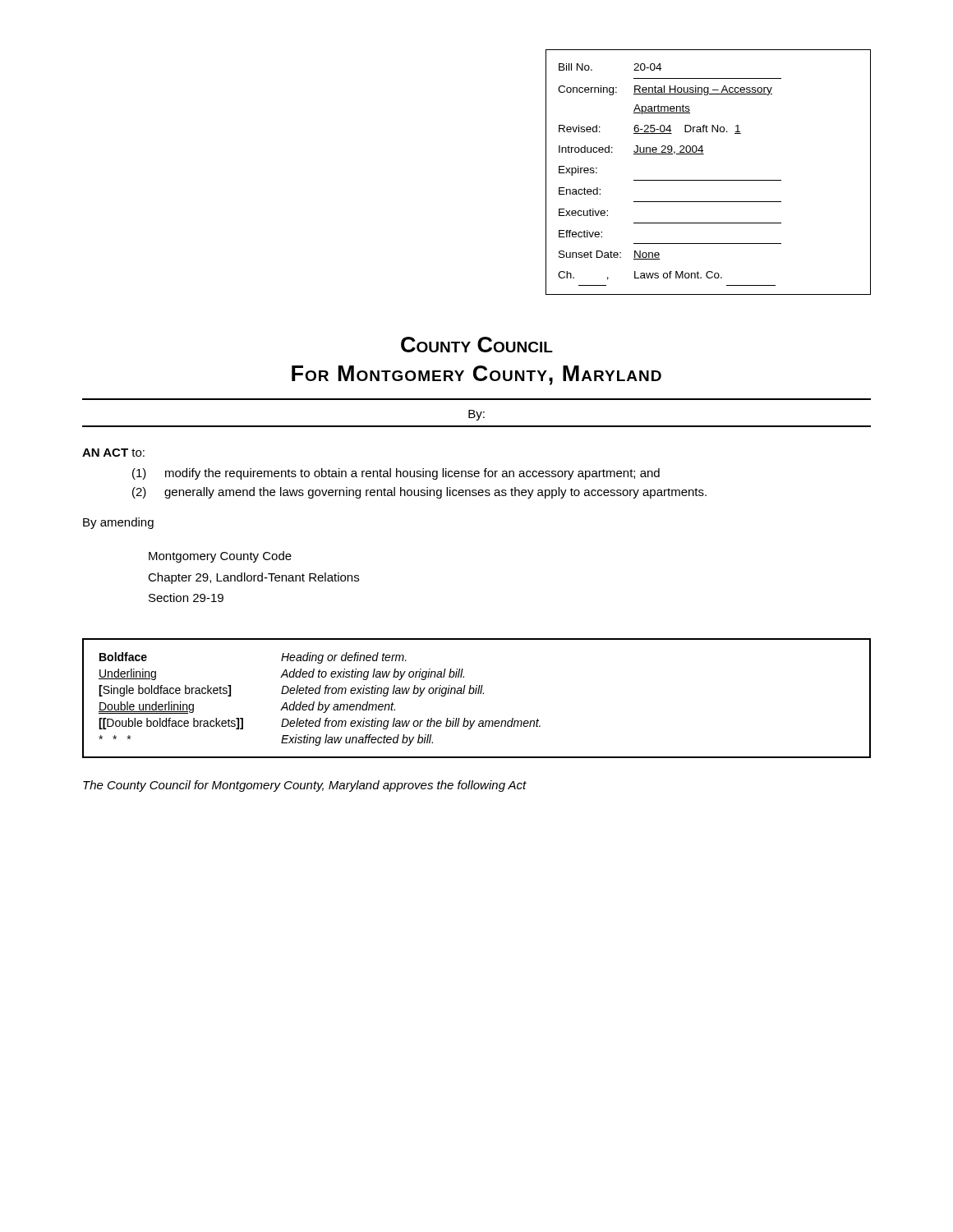
Task: Find the text block that says "Montgomery County Code Chapter"
Action: pos(220,557)
